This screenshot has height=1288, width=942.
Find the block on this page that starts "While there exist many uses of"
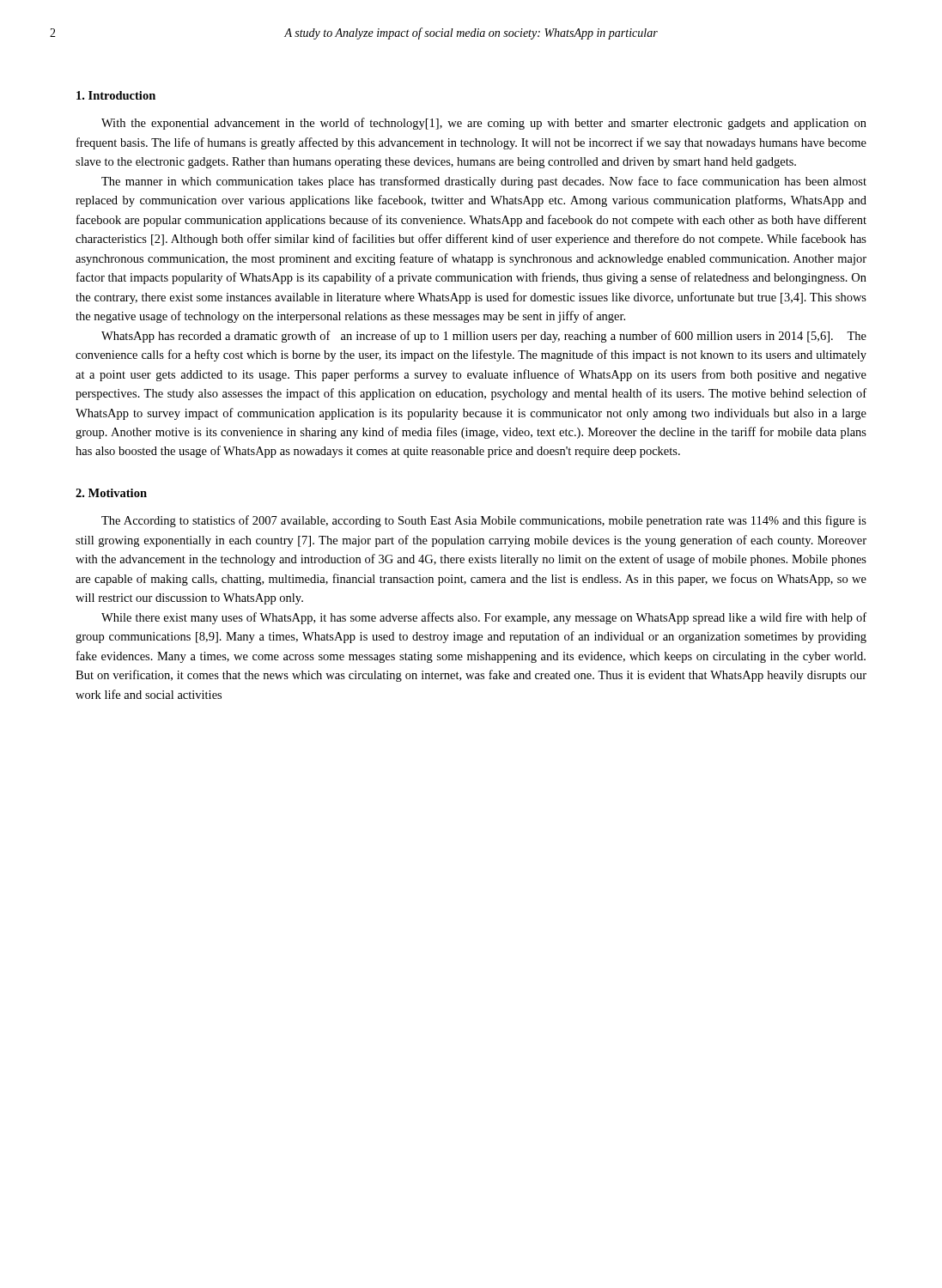tap(471, 656)
